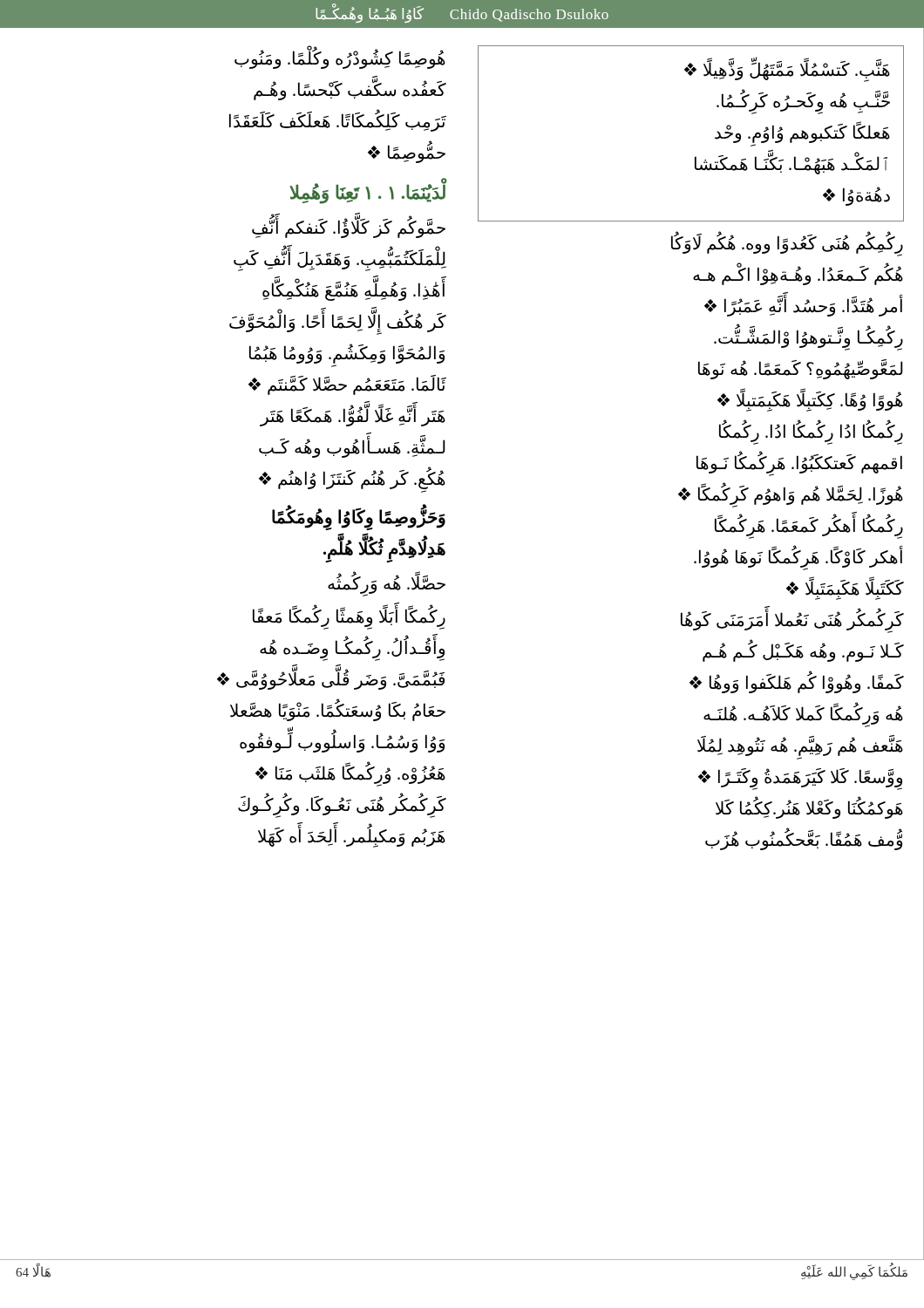This screenshot has width=924, height=1308.
Task: Click on the text block that reads "حمَّوكُم كَز كَلَّاؤُا. كَنفكم أَنُّفِ لِلْمَلَكَتُمَبُّمِبِ. وَهَقَدَبِلَ أَنُّفِ"
Action: 349,225
